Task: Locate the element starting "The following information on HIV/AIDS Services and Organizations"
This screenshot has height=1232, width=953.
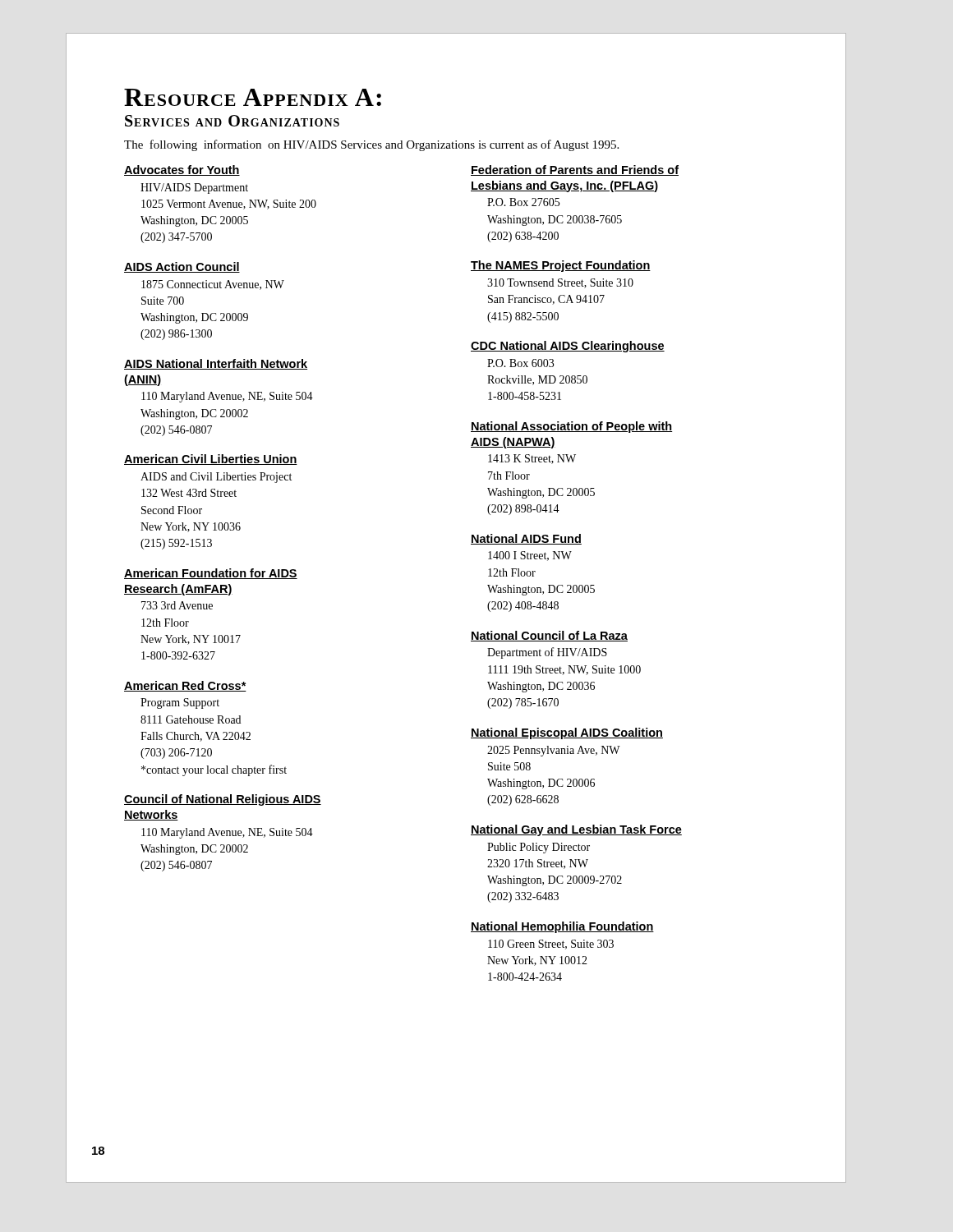Action: pos(372,145)
